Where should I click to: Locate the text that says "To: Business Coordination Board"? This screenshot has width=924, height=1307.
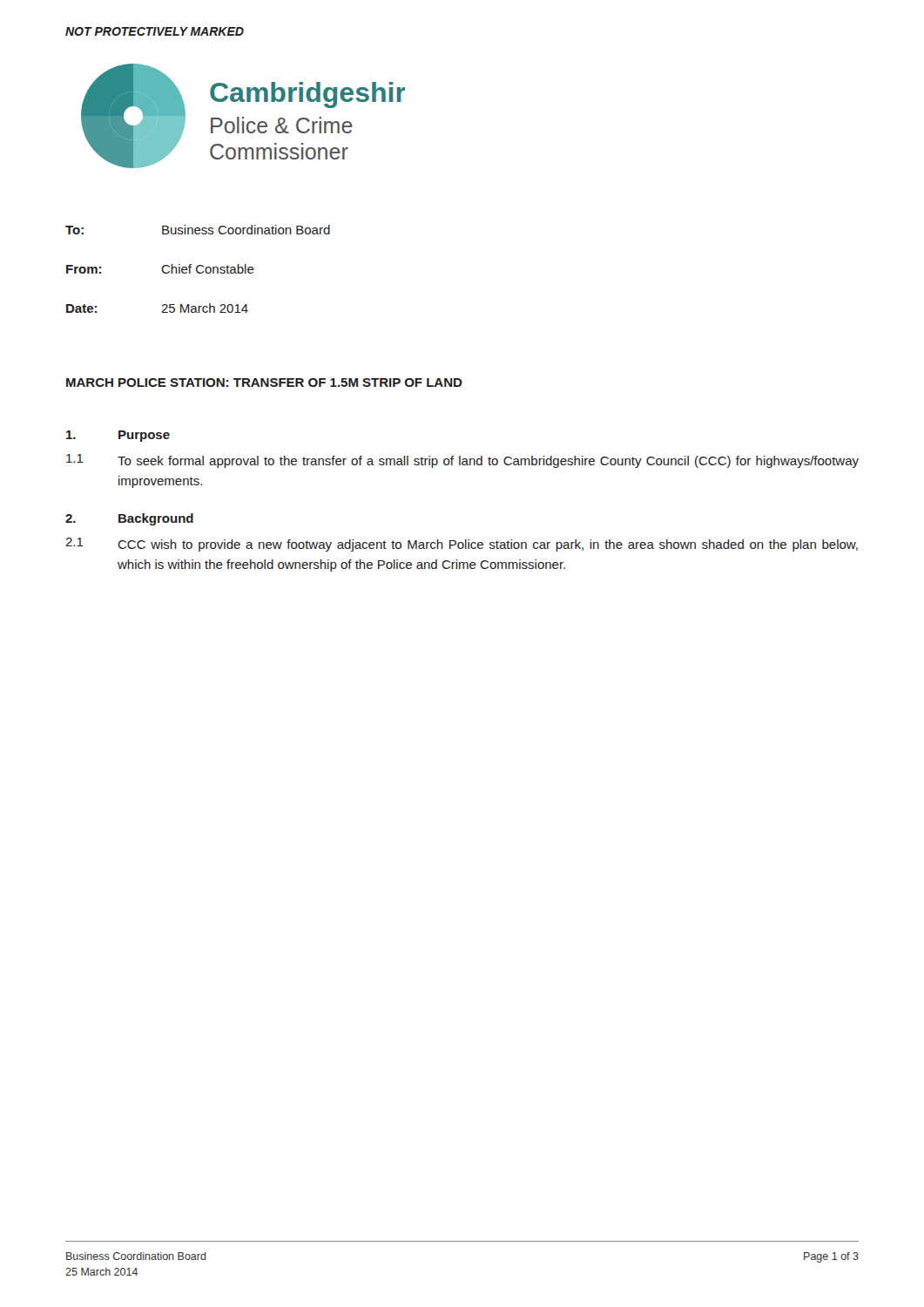(x=198, y=230)
